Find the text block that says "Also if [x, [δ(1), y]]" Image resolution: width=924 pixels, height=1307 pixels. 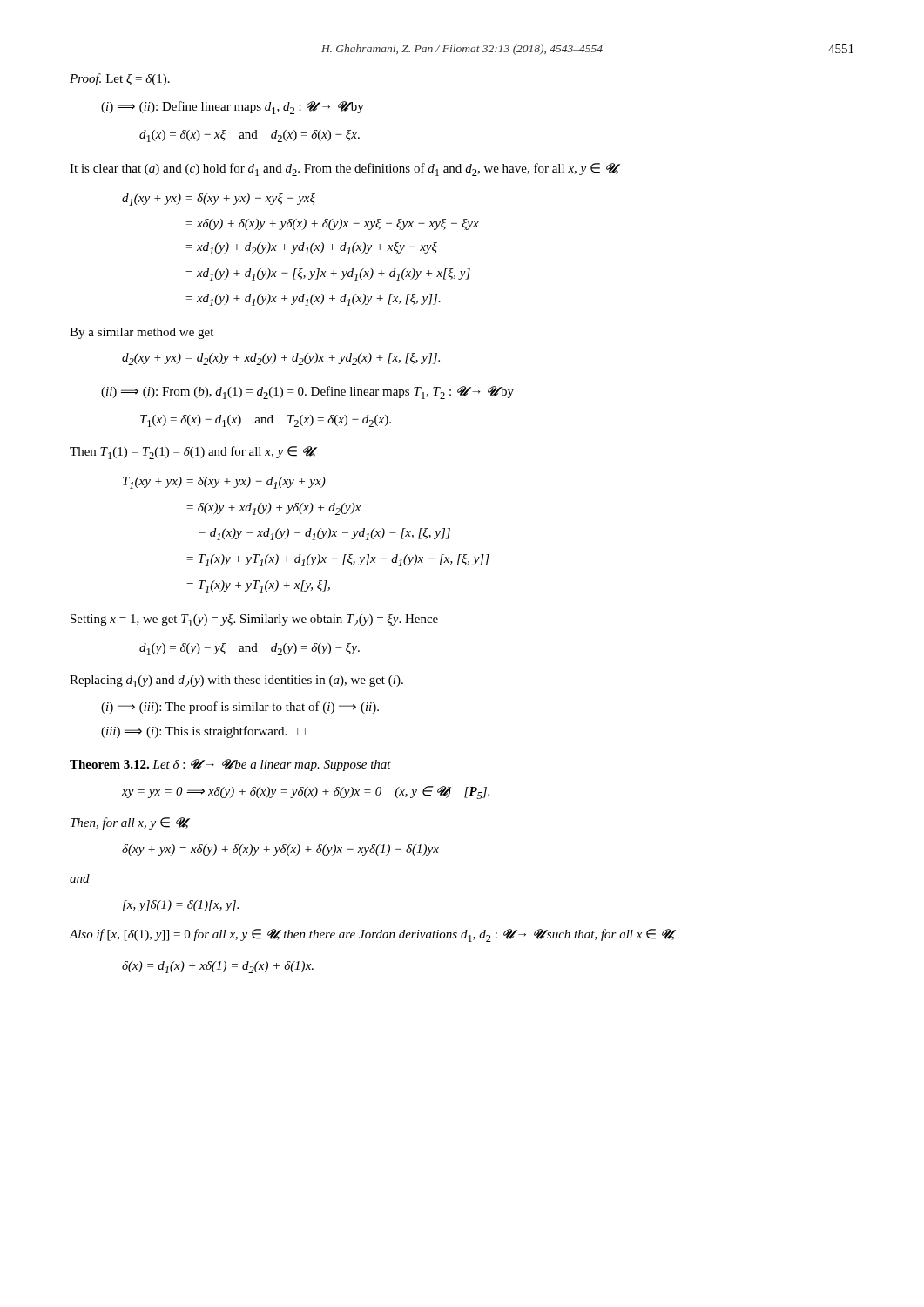pyautogui.click(x=372, y=936)
